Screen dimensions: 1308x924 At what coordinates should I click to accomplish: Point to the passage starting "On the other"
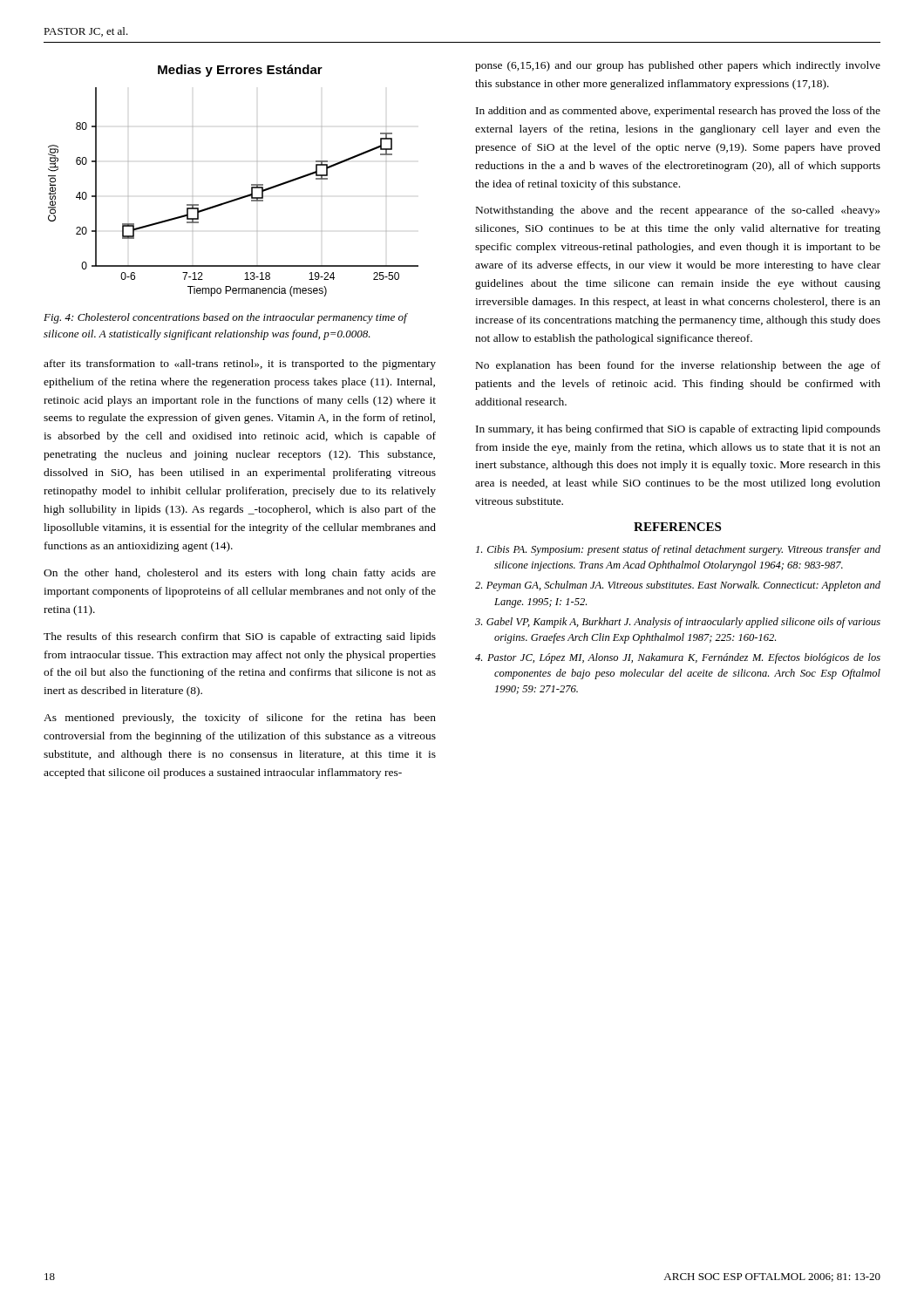click(240, 591)
